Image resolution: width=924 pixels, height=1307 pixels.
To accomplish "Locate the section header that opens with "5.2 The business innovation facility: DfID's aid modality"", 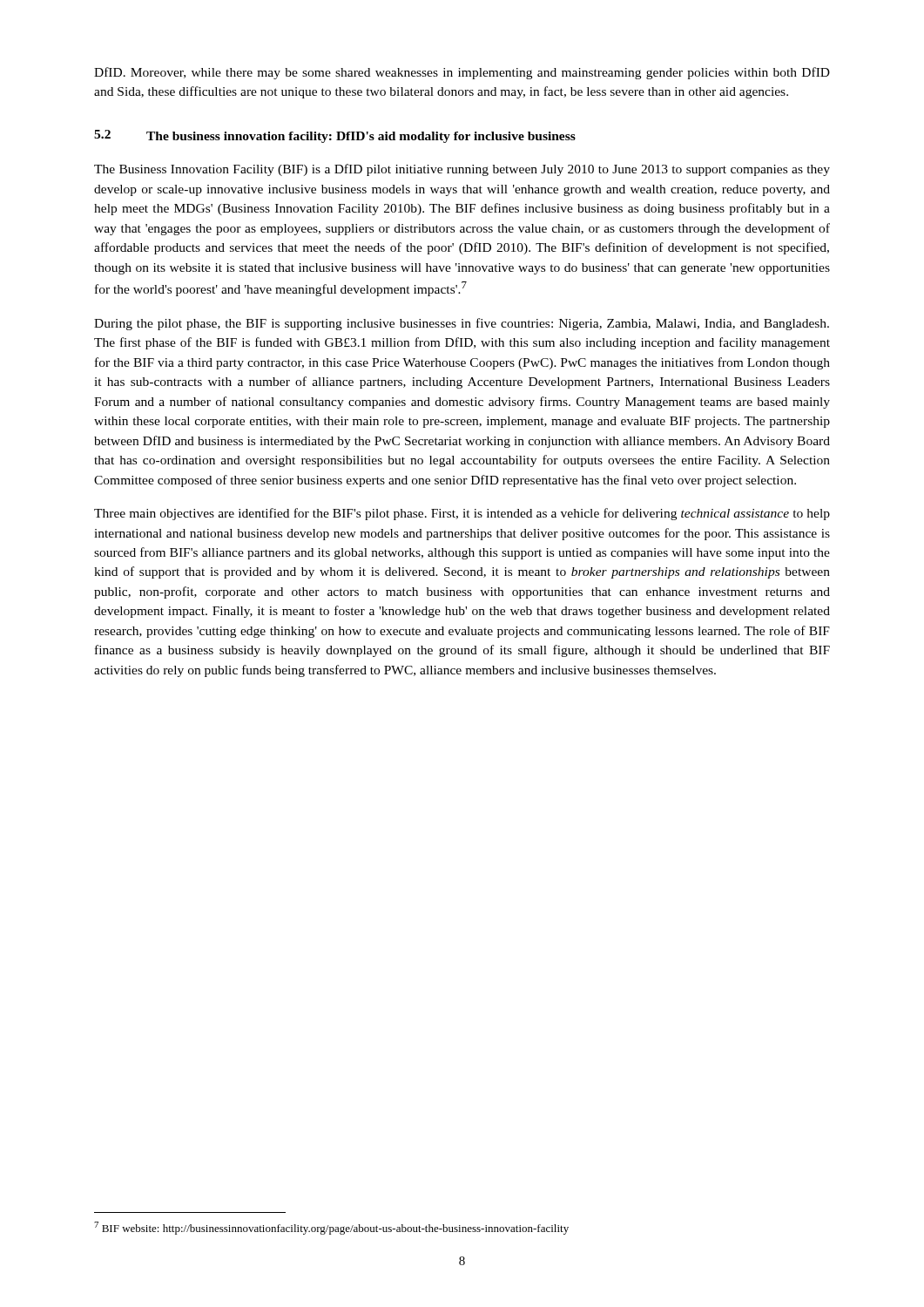I will click(x=335, y=136).
